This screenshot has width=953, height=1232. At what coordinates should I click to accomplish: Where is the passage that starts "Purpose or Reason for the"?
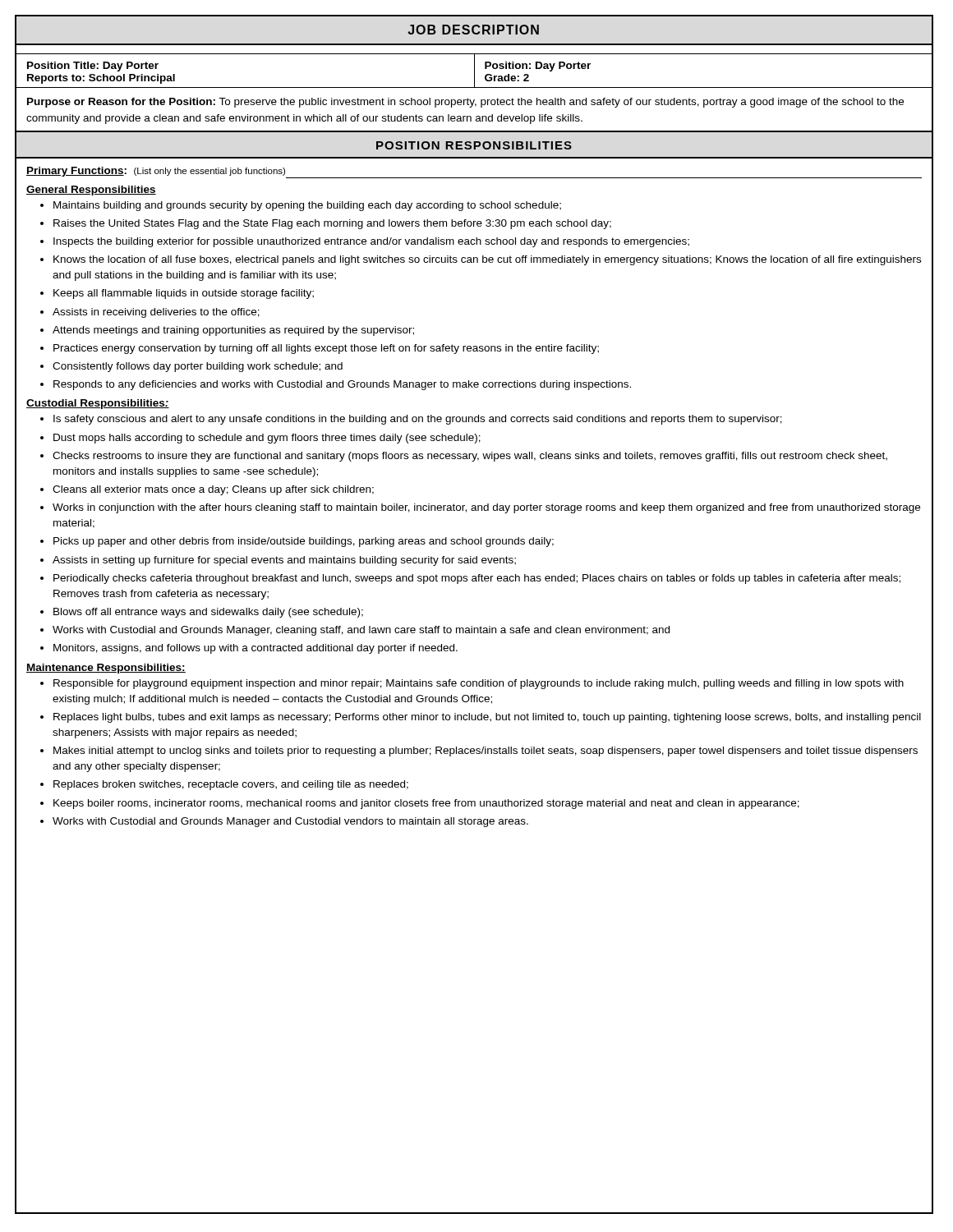pyautogui.click(x=465, y=109)
